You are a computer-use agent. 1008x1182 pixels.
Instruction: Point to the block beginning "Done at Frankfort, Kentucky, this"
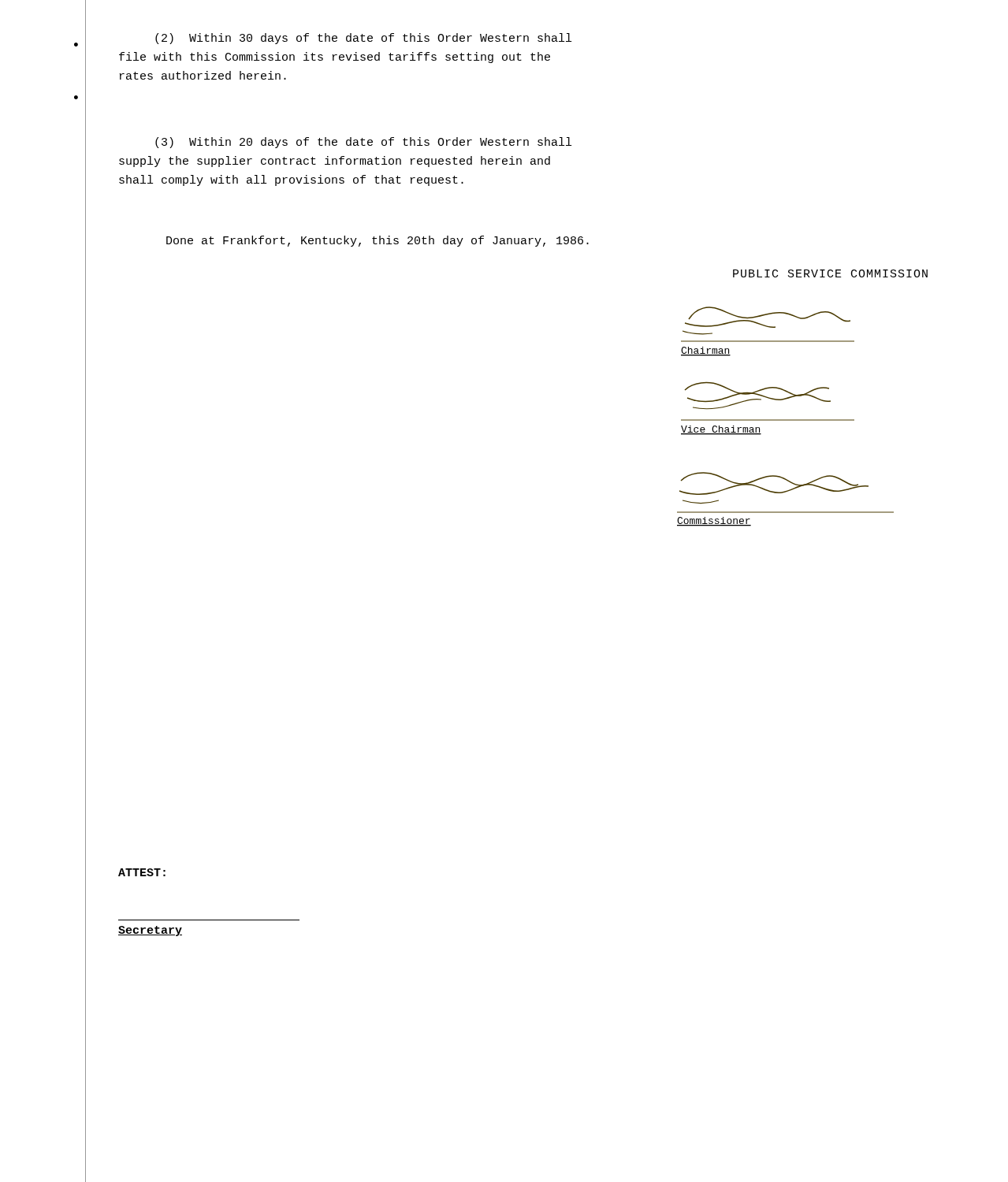coord(378,242)
